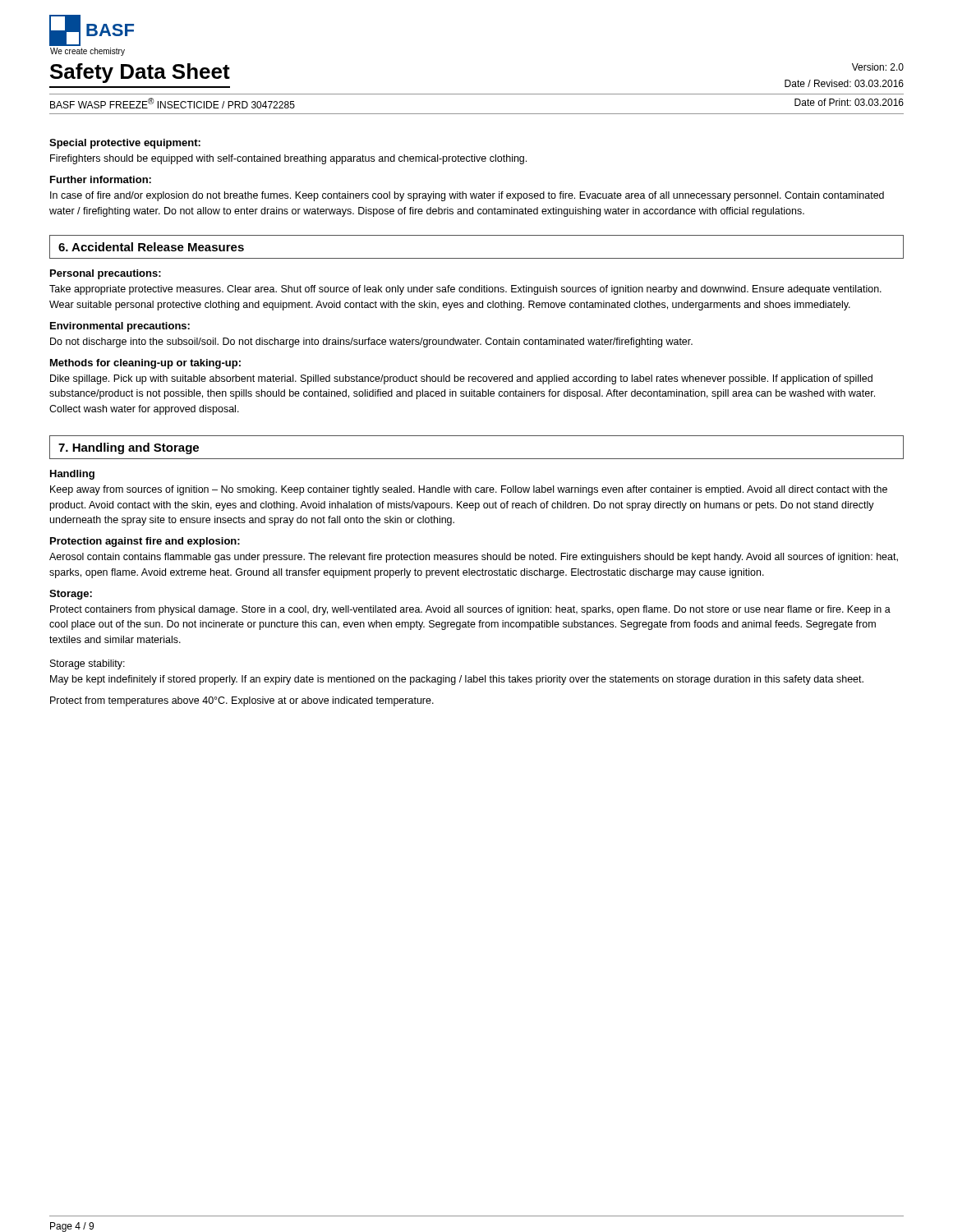Find "Environmental precautions:" on this page
953x1232 pixels.
pyautogui.click(x=120, y=325)
